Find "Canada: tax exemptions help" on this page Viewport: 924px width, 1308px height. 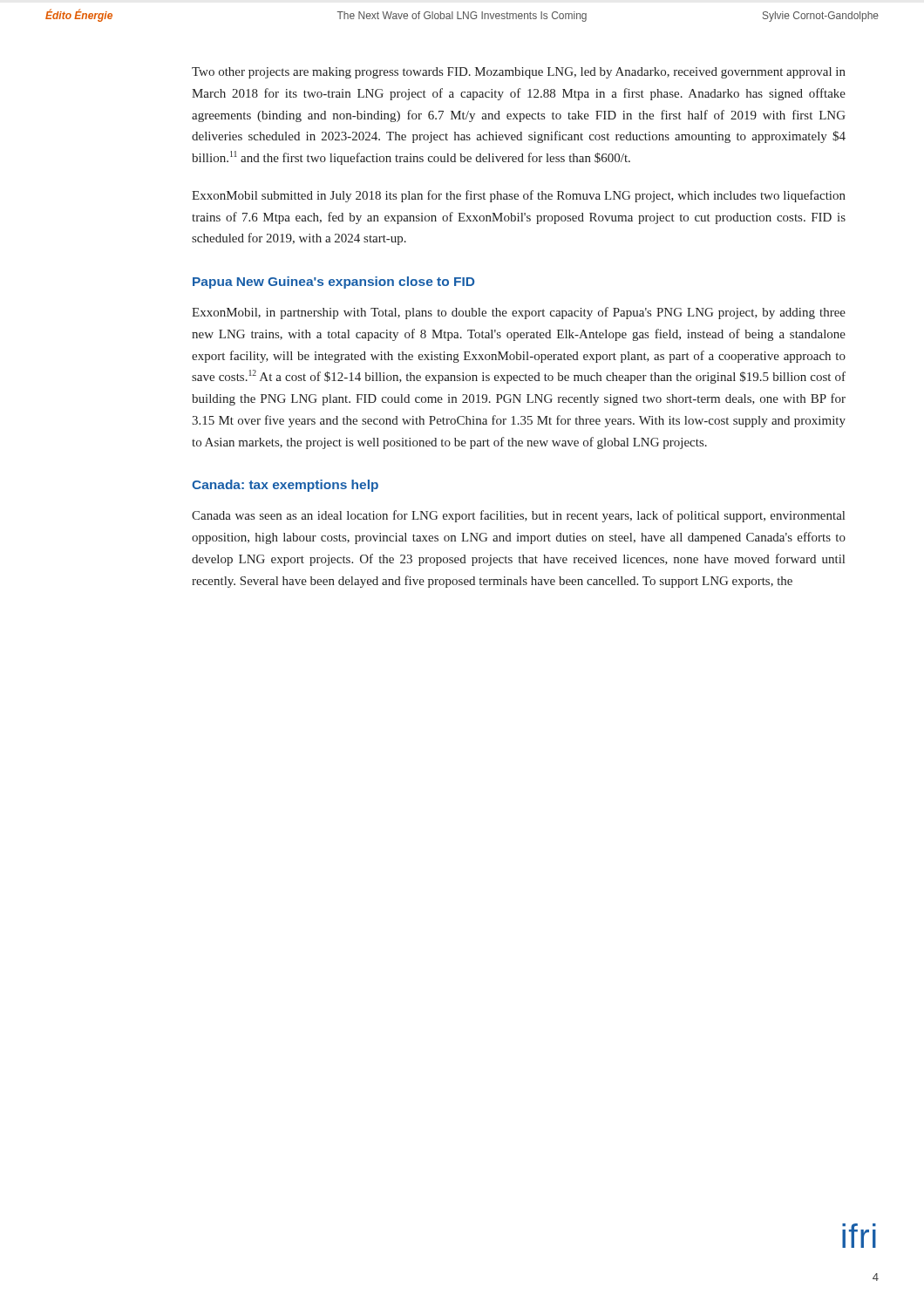tap(285, 485)
